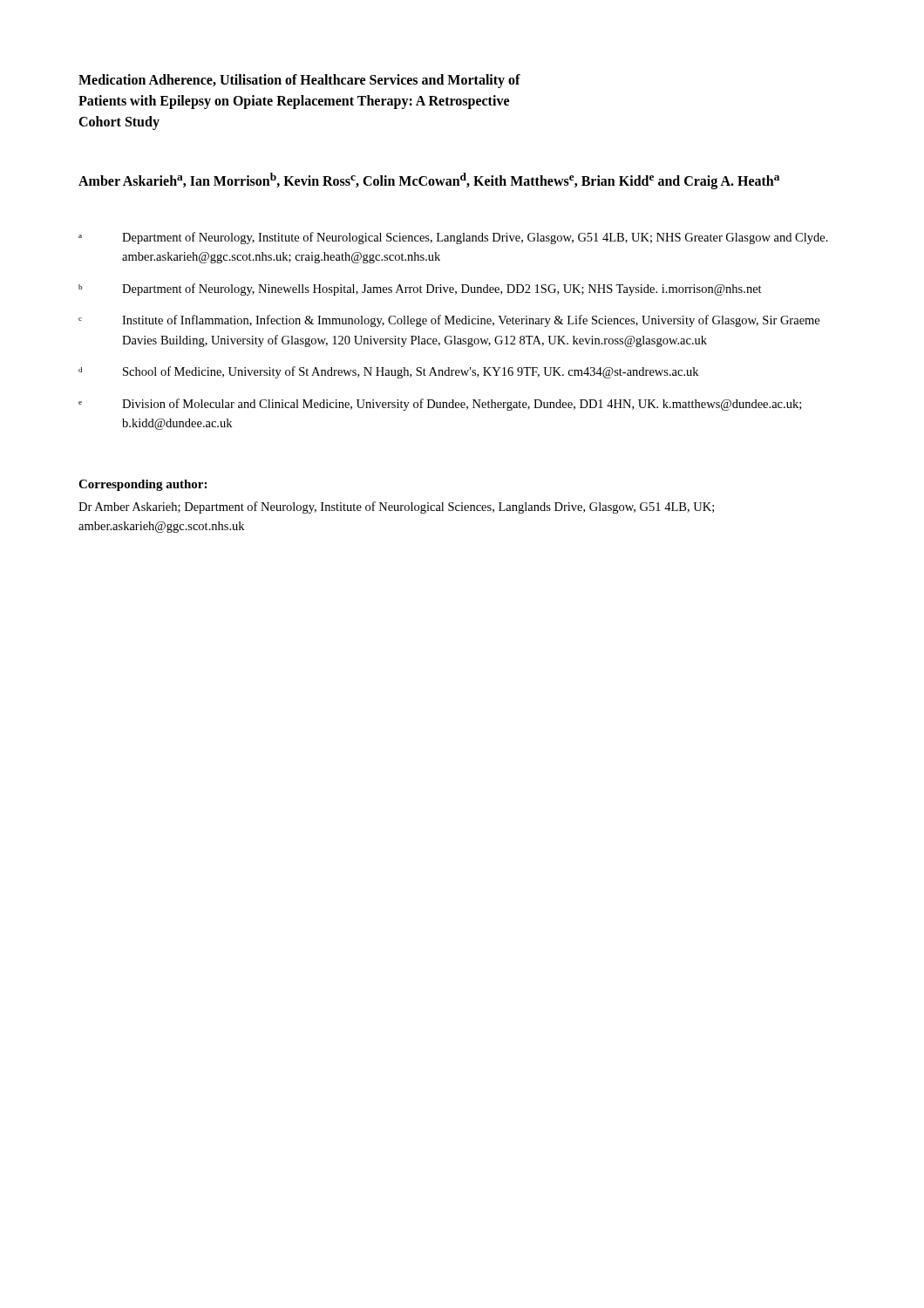Find the element starting "Corresponding author:"

143,484
